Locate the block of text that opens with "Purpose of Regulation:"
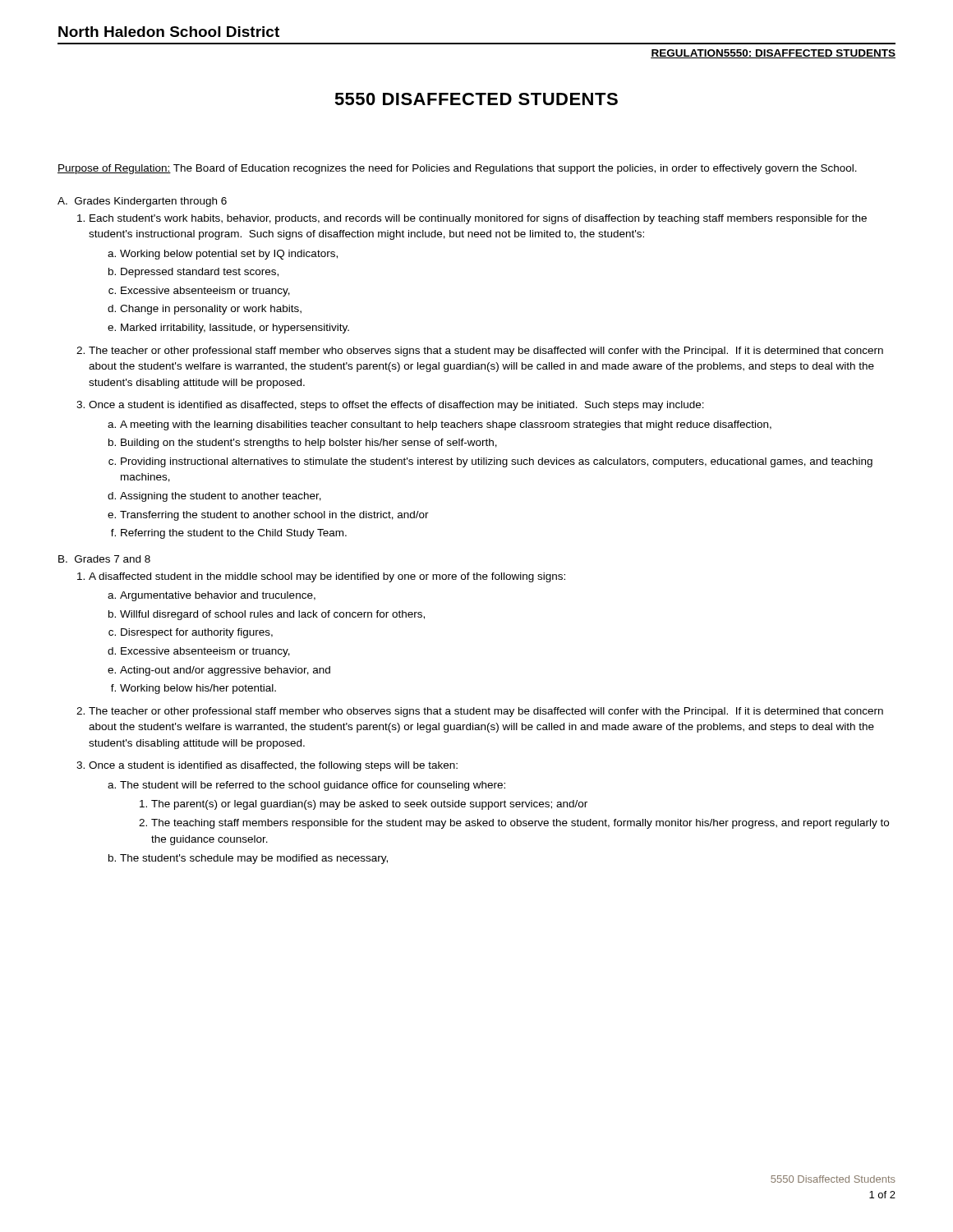Viewport: 953px width, 1232px height. 457,168
